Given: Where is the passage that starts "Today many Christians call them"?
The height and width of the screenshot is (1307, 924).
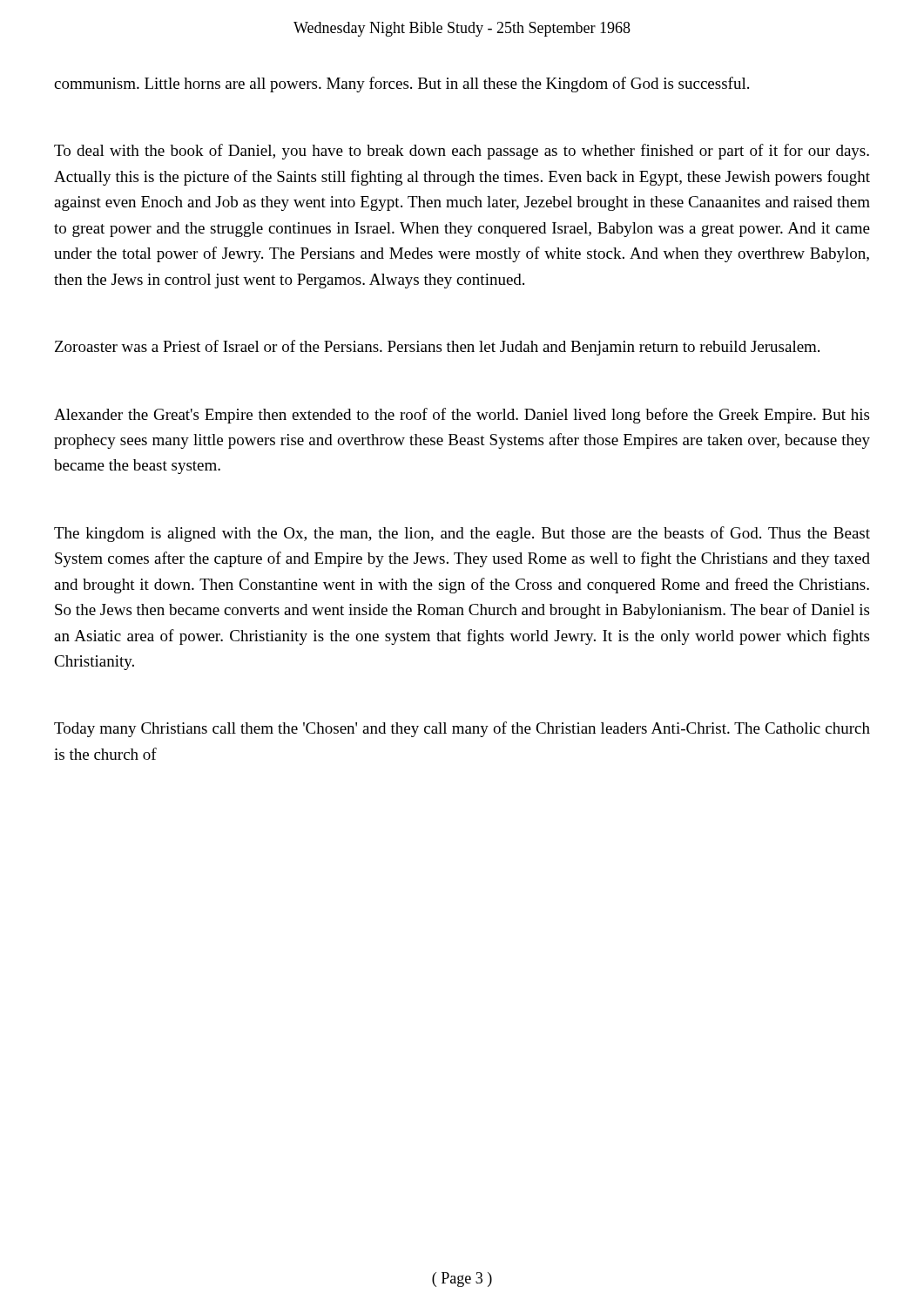Looking at the screenshot, I should [462, 741].
